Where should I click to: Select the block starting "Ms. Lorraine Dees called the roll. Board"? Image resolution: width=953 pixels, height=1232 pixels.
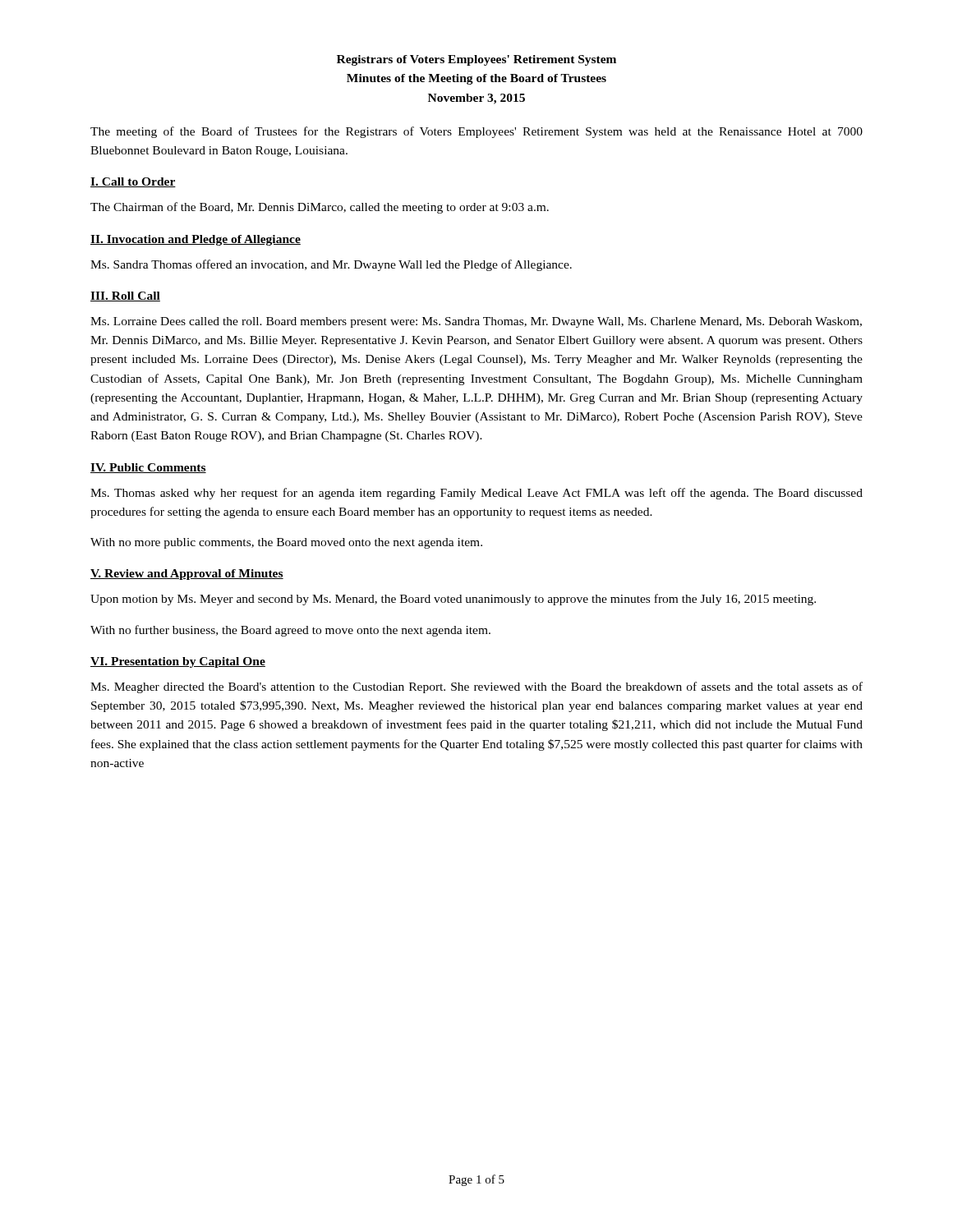coord(476,378)
